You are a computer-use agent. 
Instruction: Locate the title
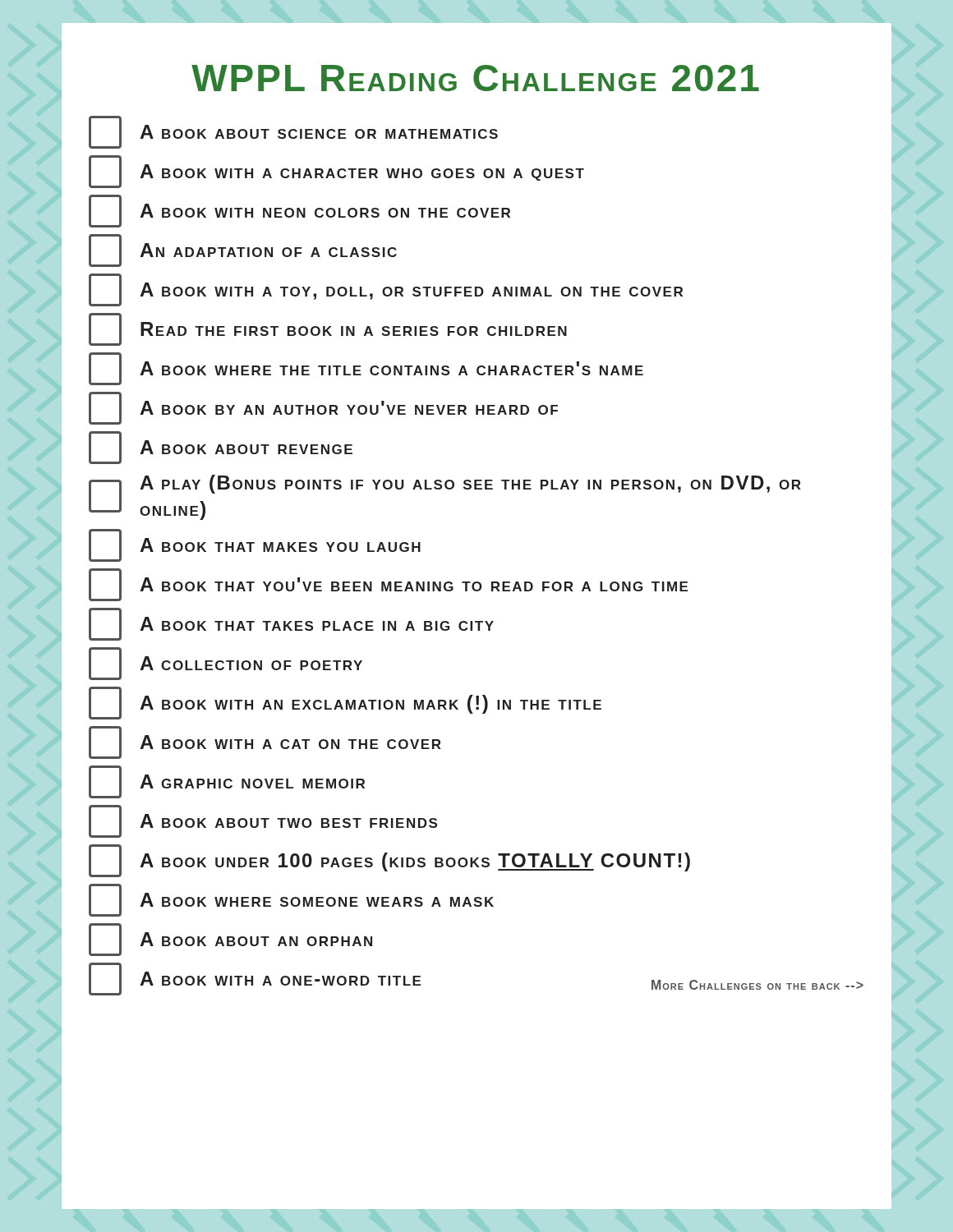[476, 78]
